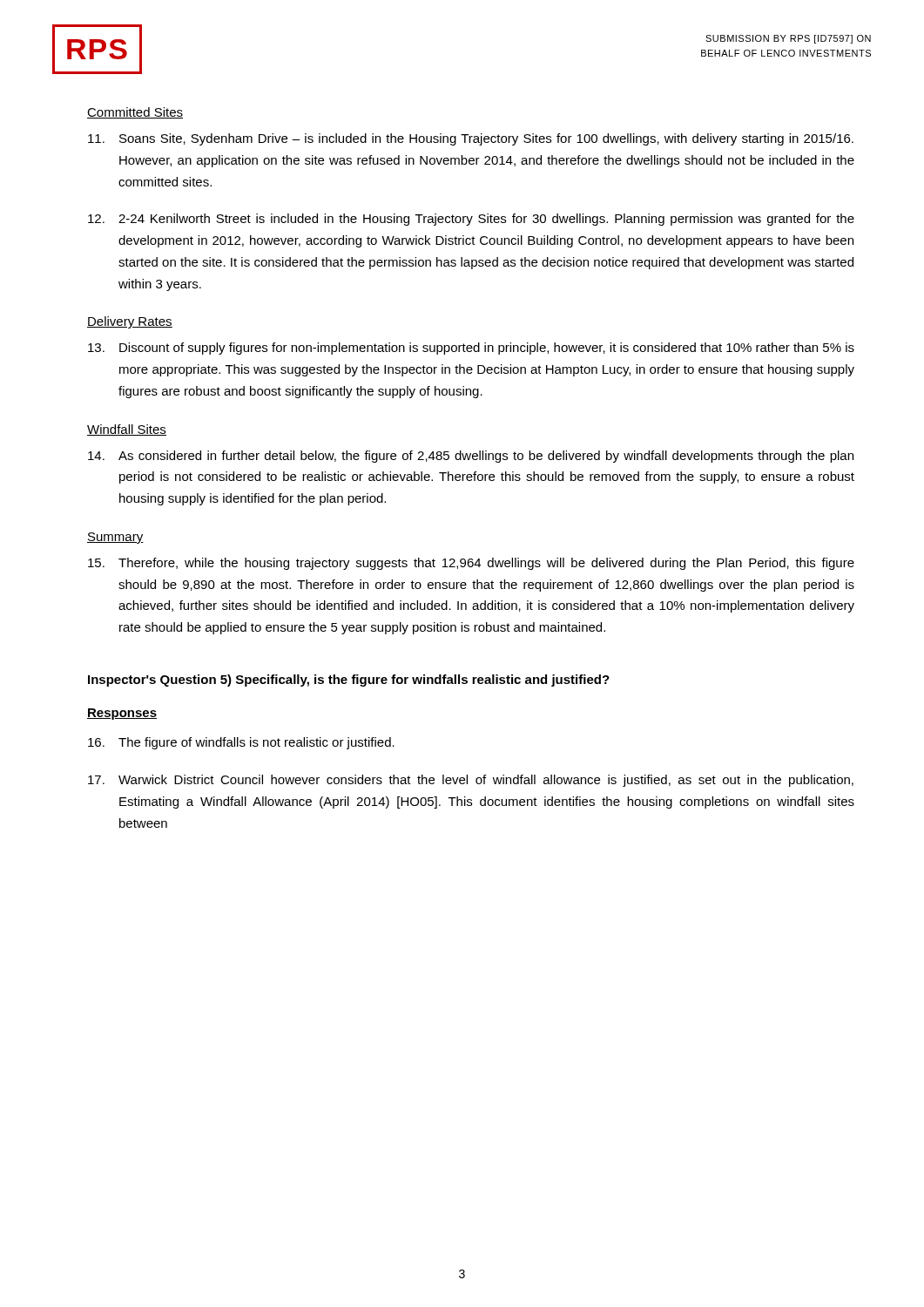Locate the text starting "14. As considered in"
This screenshot has width=924, height=1307.
pyautogui.click(x=471, y=477)
